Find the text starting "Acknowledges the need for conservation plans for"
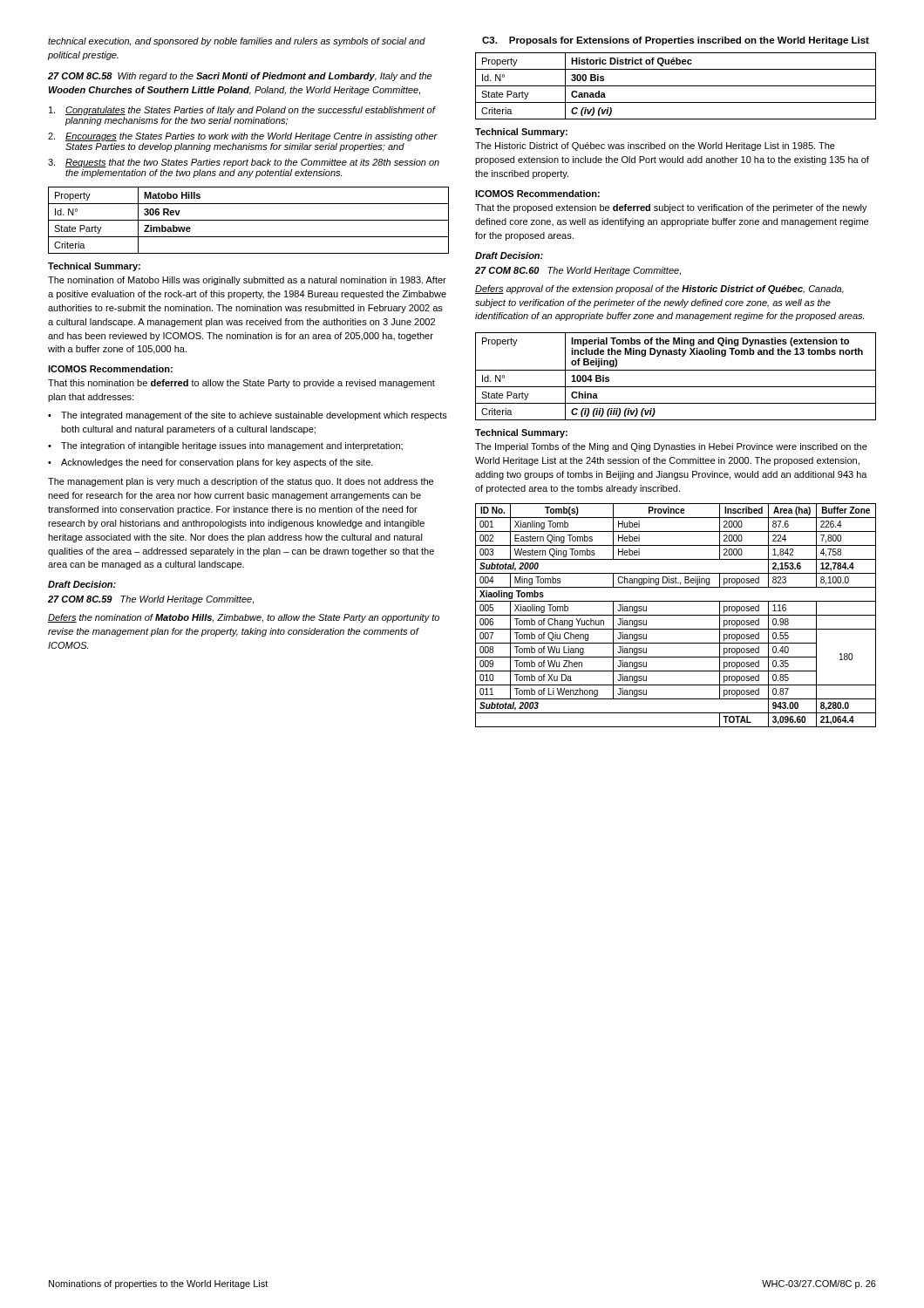Viewport: 924px width, 1308px height. coord(217,463)
